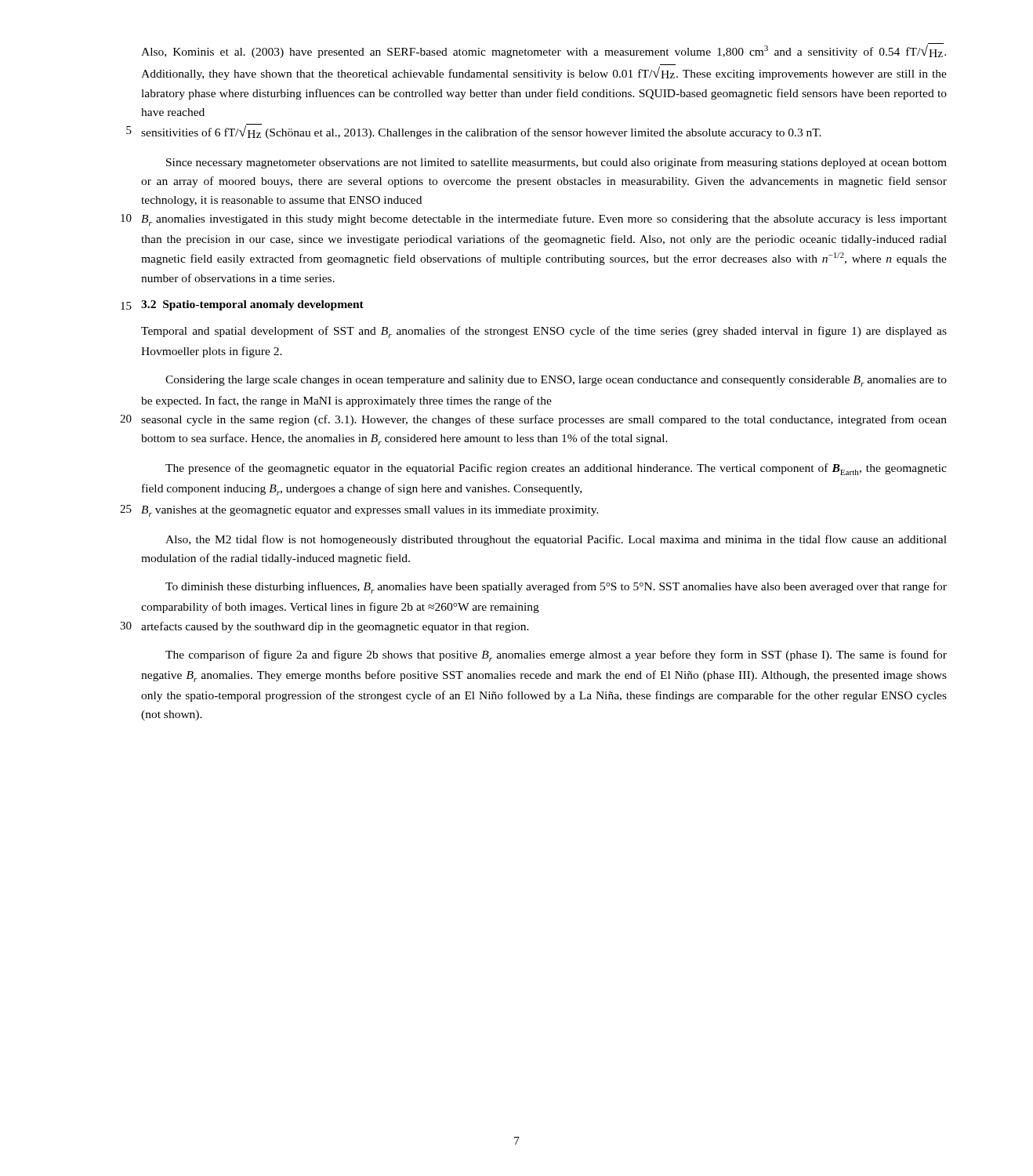Locate the block of text that opens with "Also, the M2 tidal flow"
This screenshot has height=1176, width=1033.
click(520, 549)
